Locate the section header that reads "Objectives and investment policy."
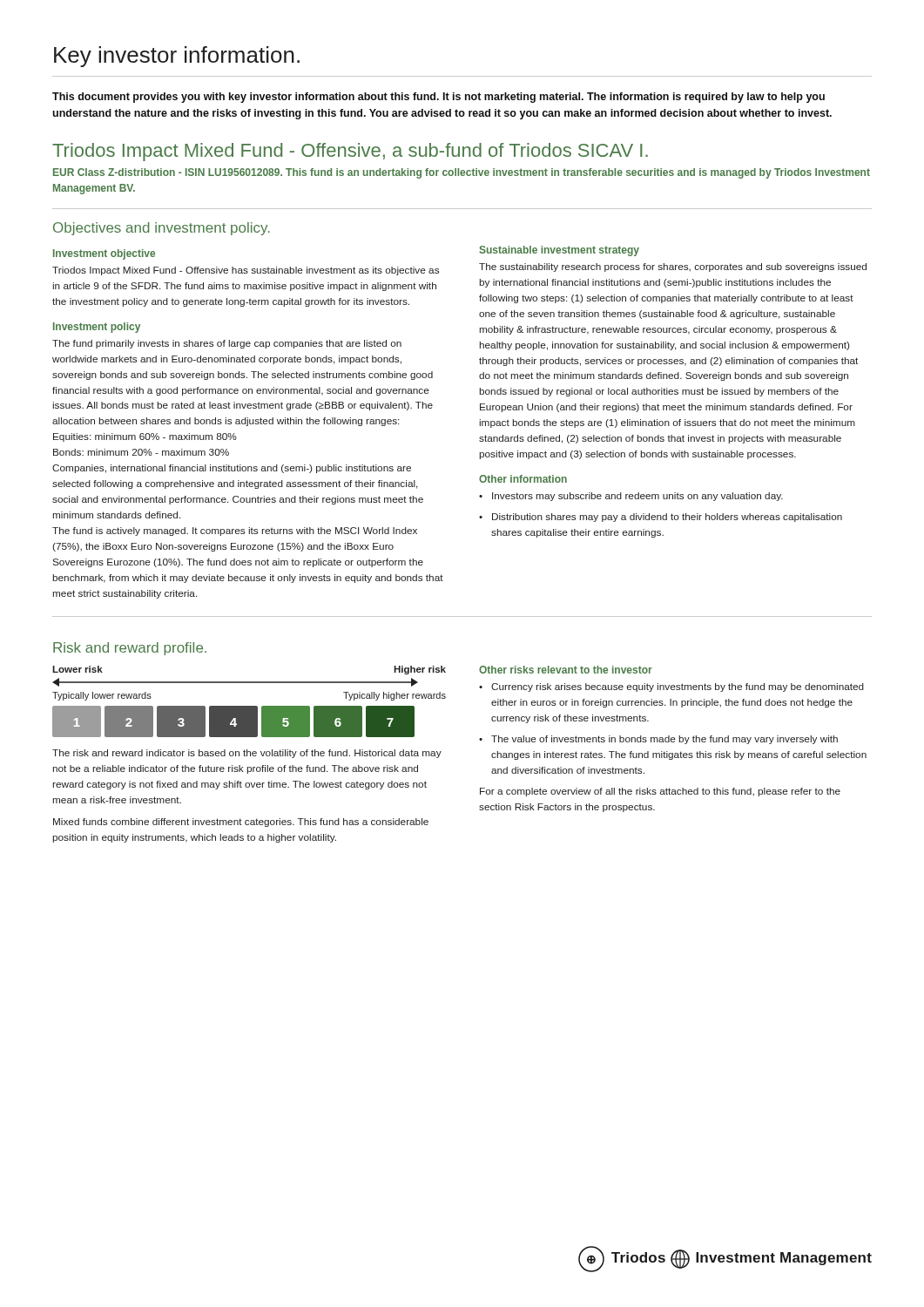Screen dimensions: 1307x924 click(x=249, y=223)
